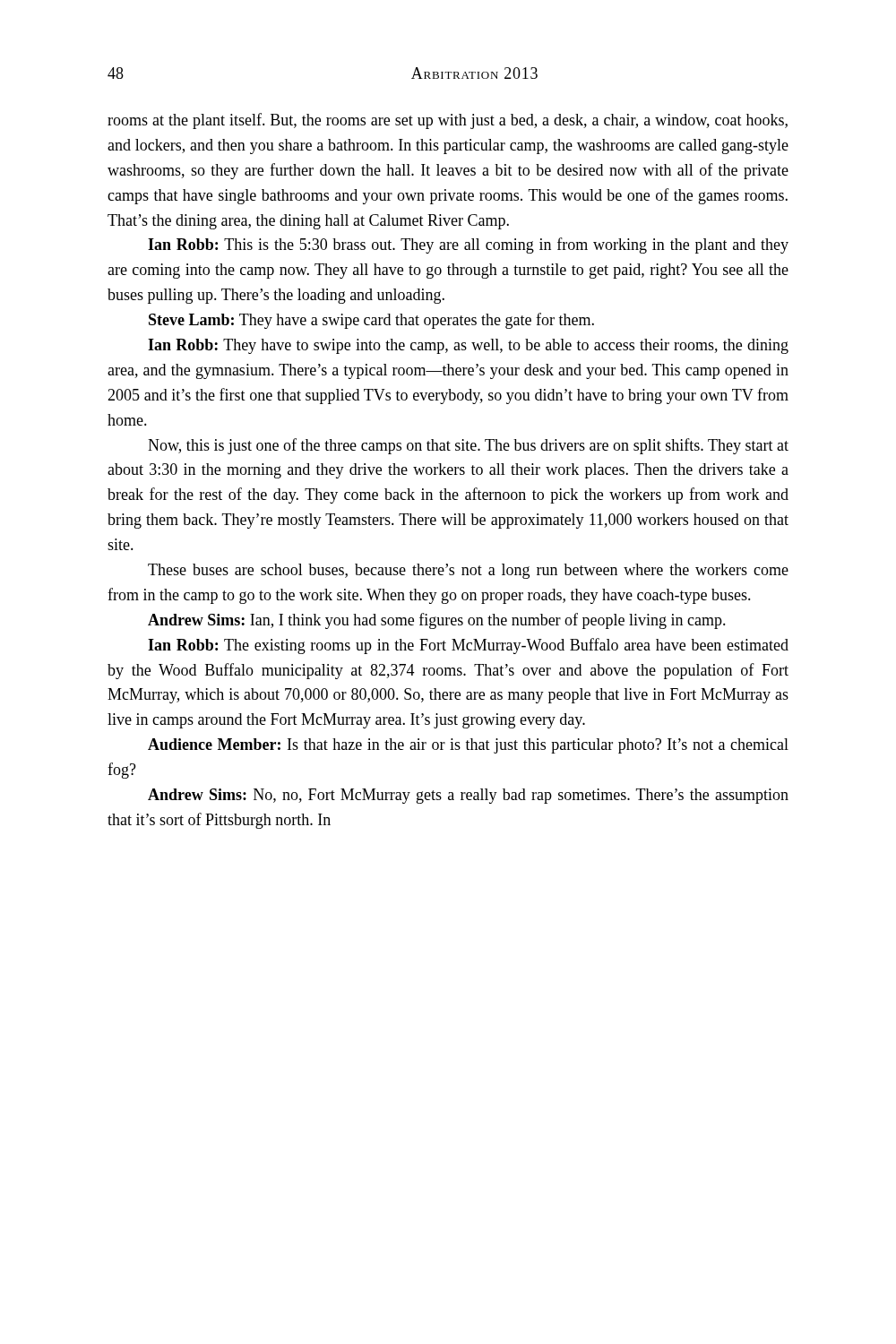The image size is (896, 1344).
Task: Where is the passage that starts "Ian Robb: The existing rooms"?
Action: 448,682
